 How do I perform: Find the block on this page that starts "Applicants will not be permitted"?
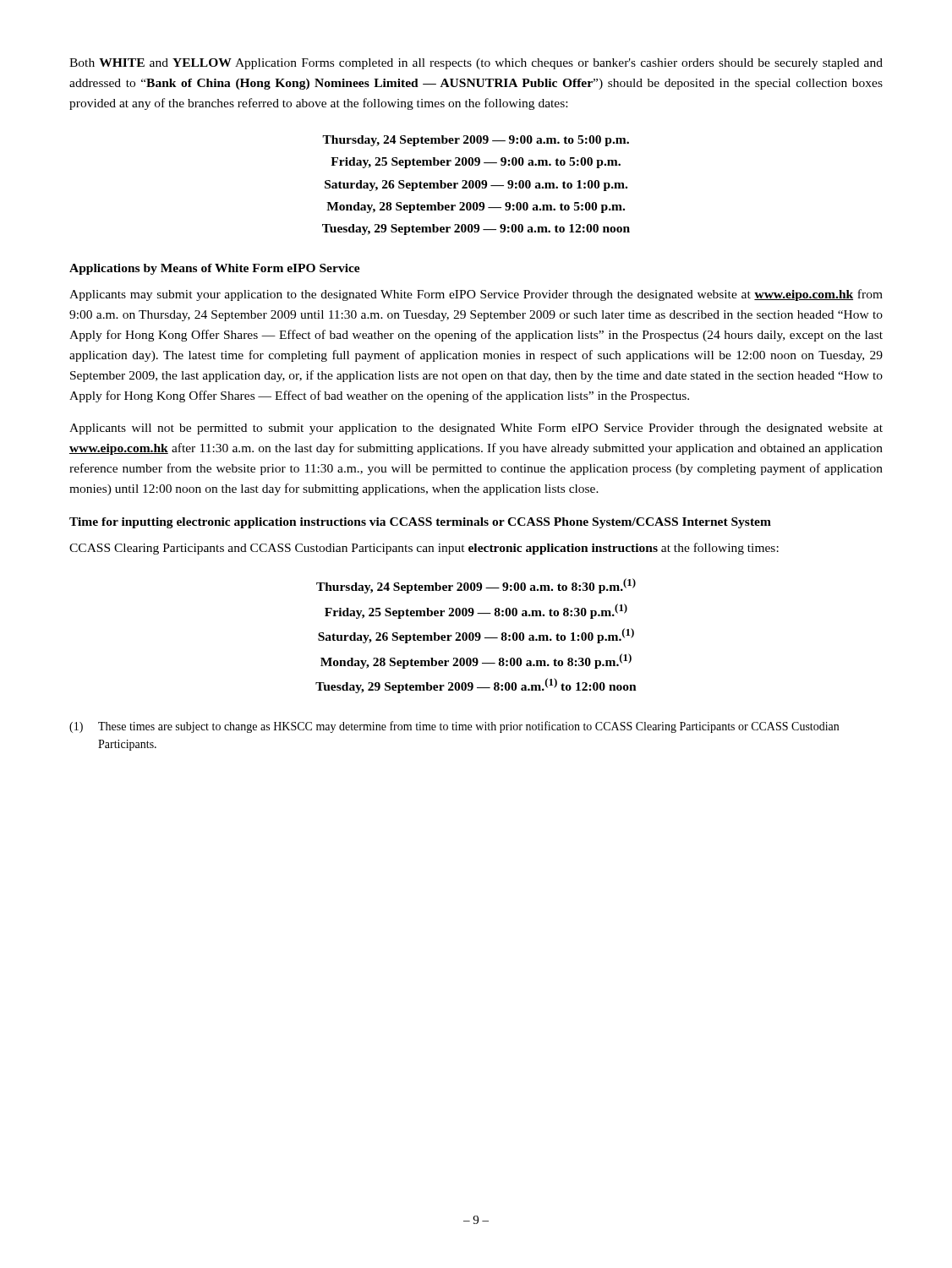(476, 458)
